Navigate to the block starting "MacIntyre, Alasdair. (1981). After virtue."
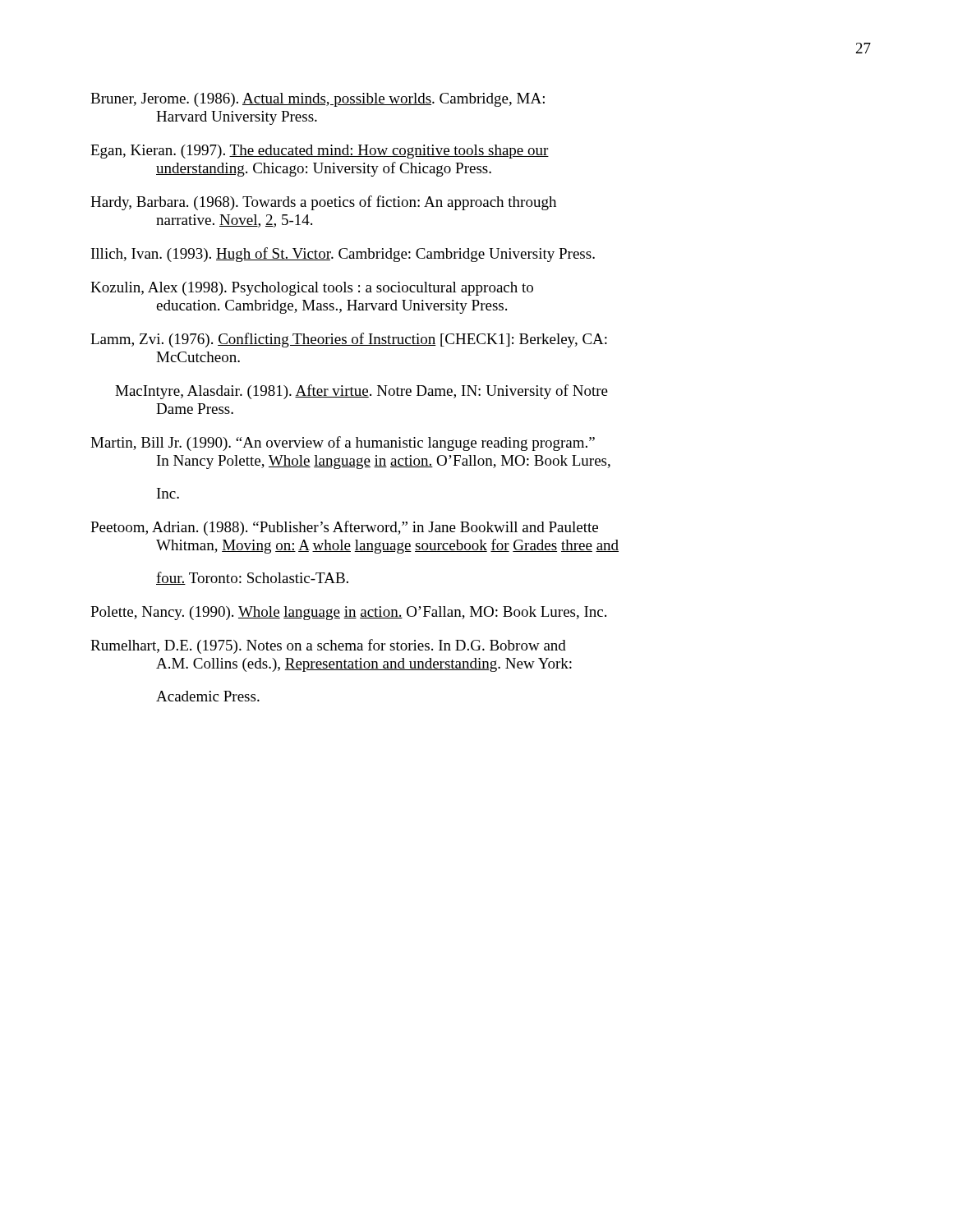953x1232 pixels. [x=481, y=400]
